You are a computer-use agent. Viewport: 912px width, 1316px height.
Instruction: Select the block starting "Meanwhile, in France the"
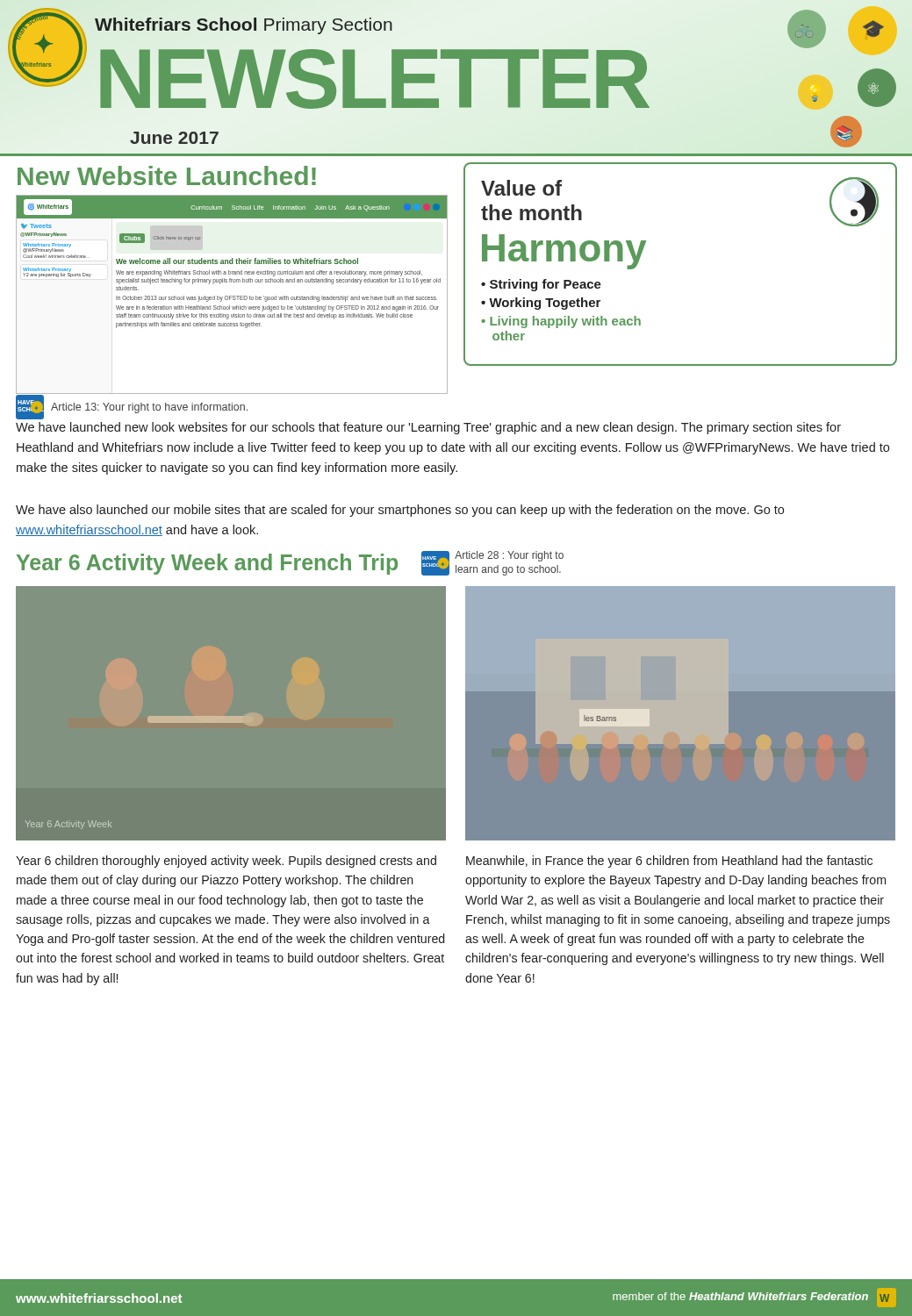[678, 919]
